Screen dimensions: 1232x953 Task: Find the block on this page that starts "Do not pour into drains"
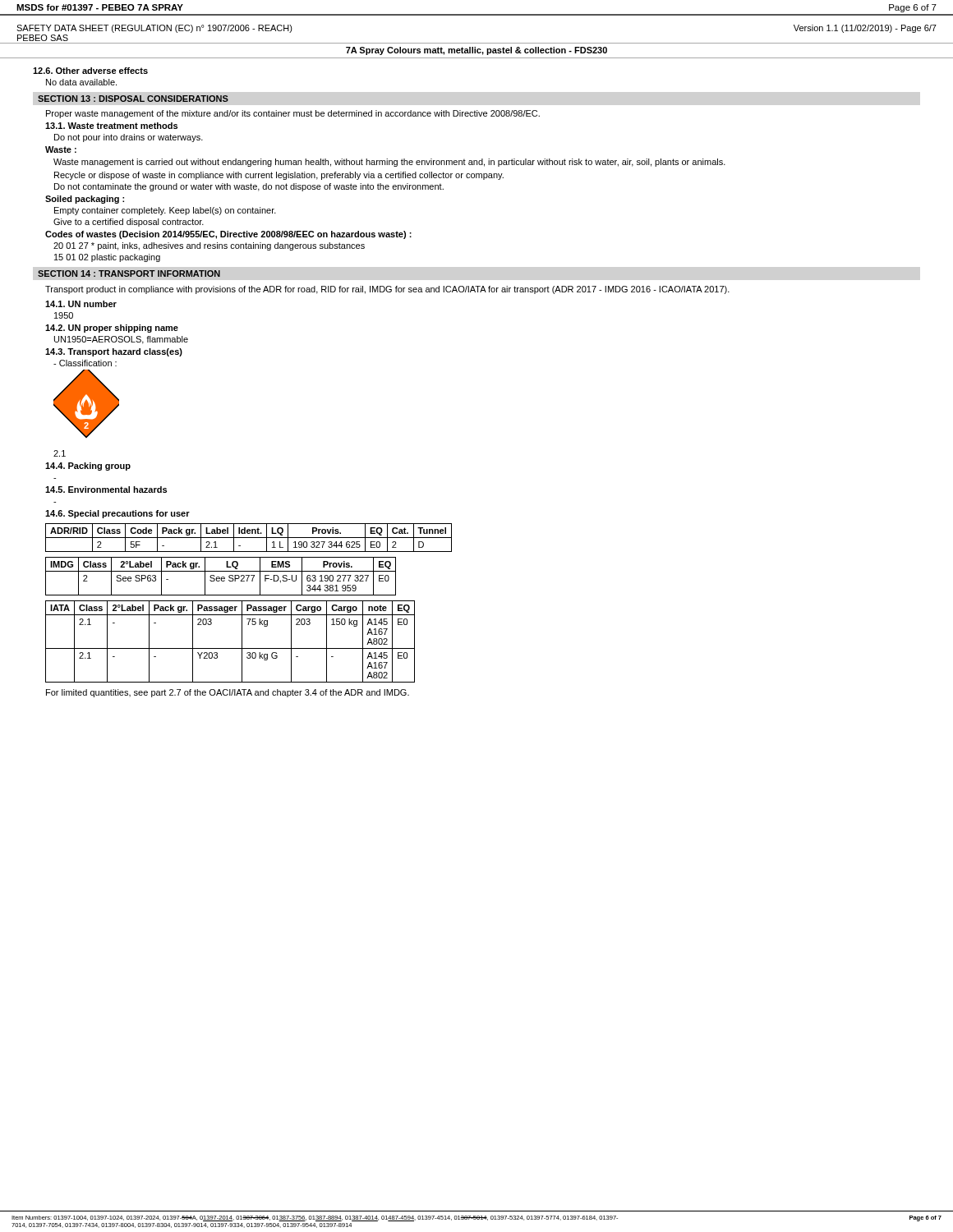pos(128,137)
